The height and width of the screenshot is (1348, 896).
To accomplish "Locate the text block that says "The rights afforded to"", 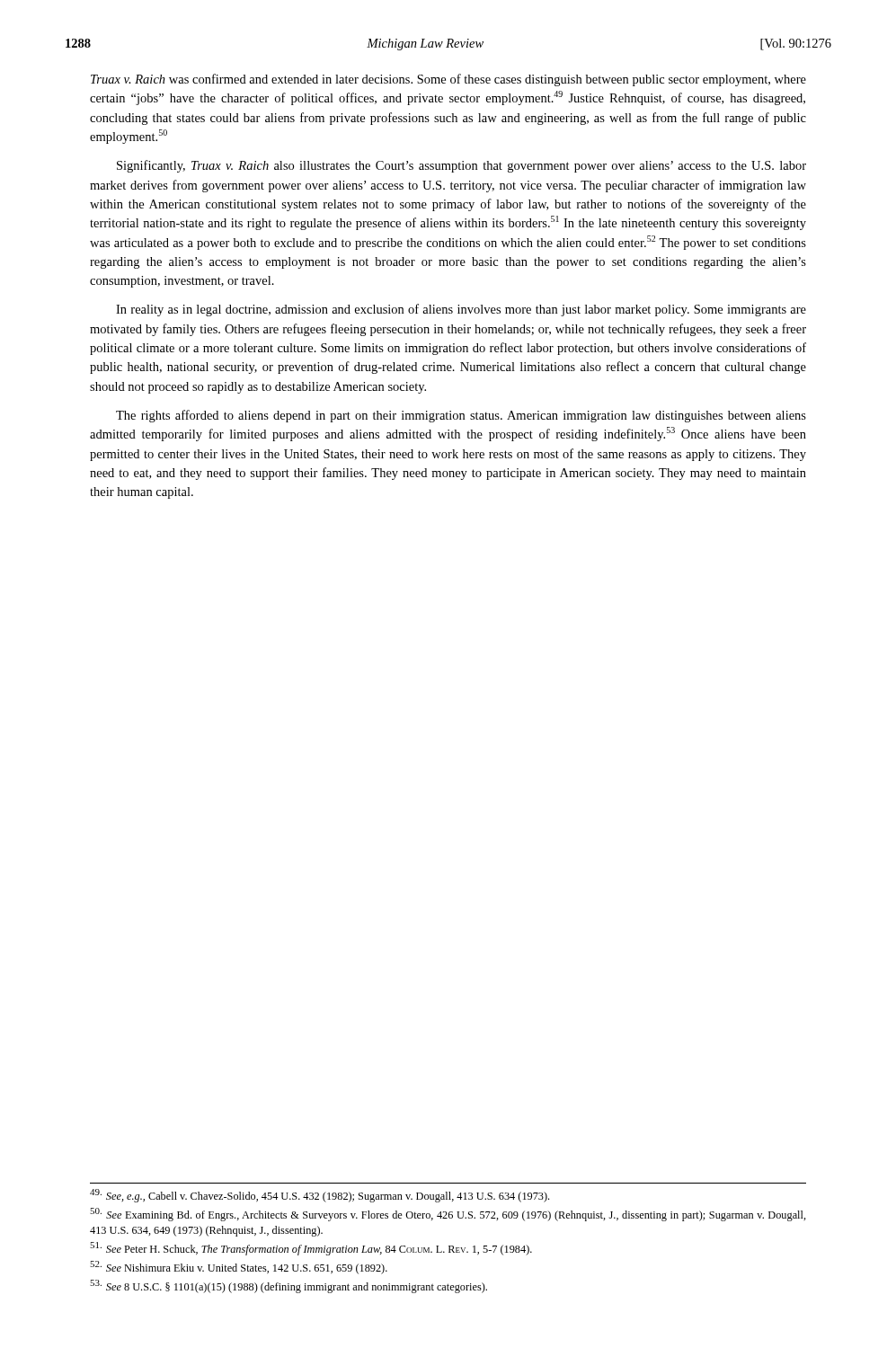I will click(x=448, y=454).
